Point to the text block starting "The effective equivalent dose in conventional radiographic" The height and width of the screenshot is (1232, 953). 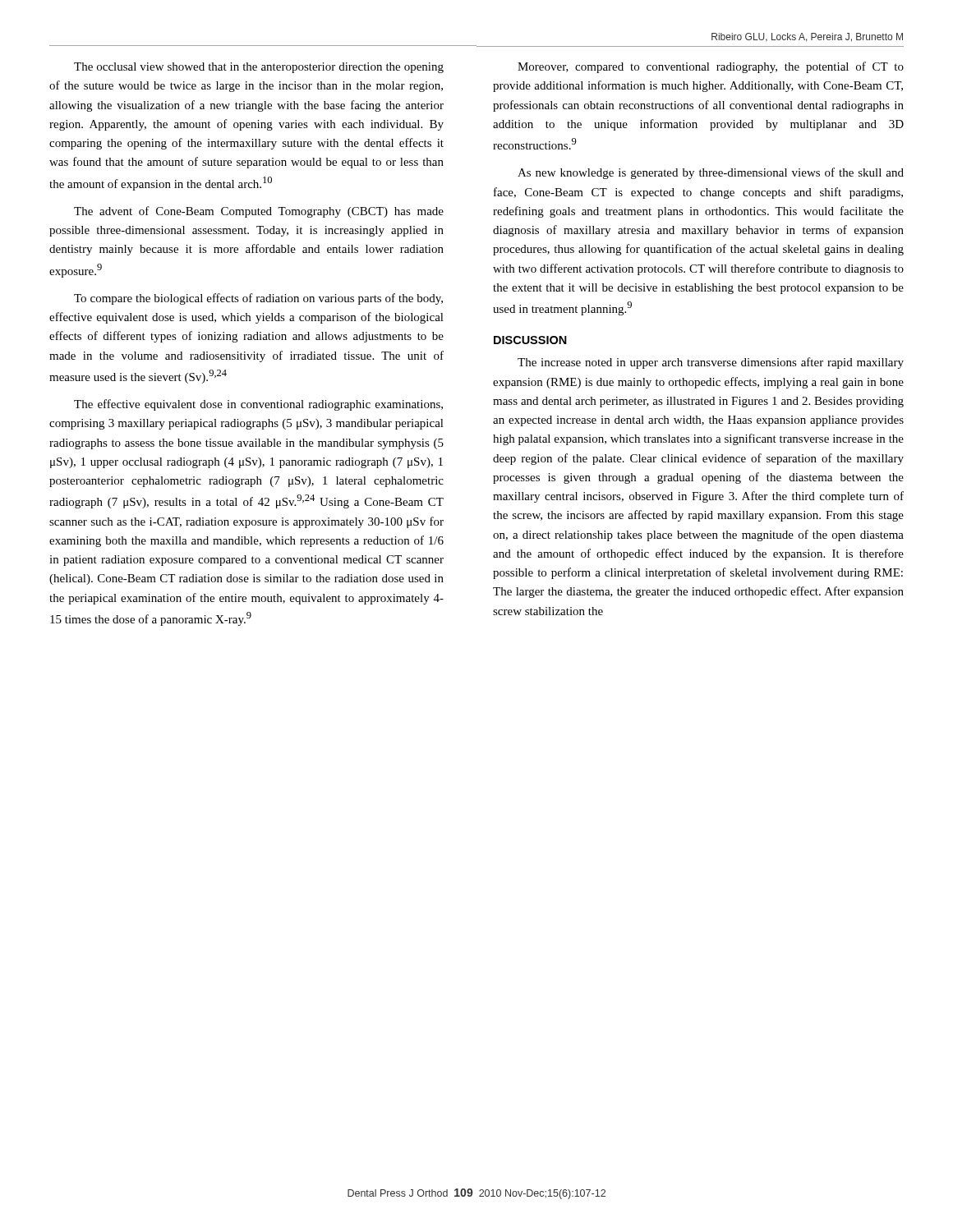coord(246,512)
